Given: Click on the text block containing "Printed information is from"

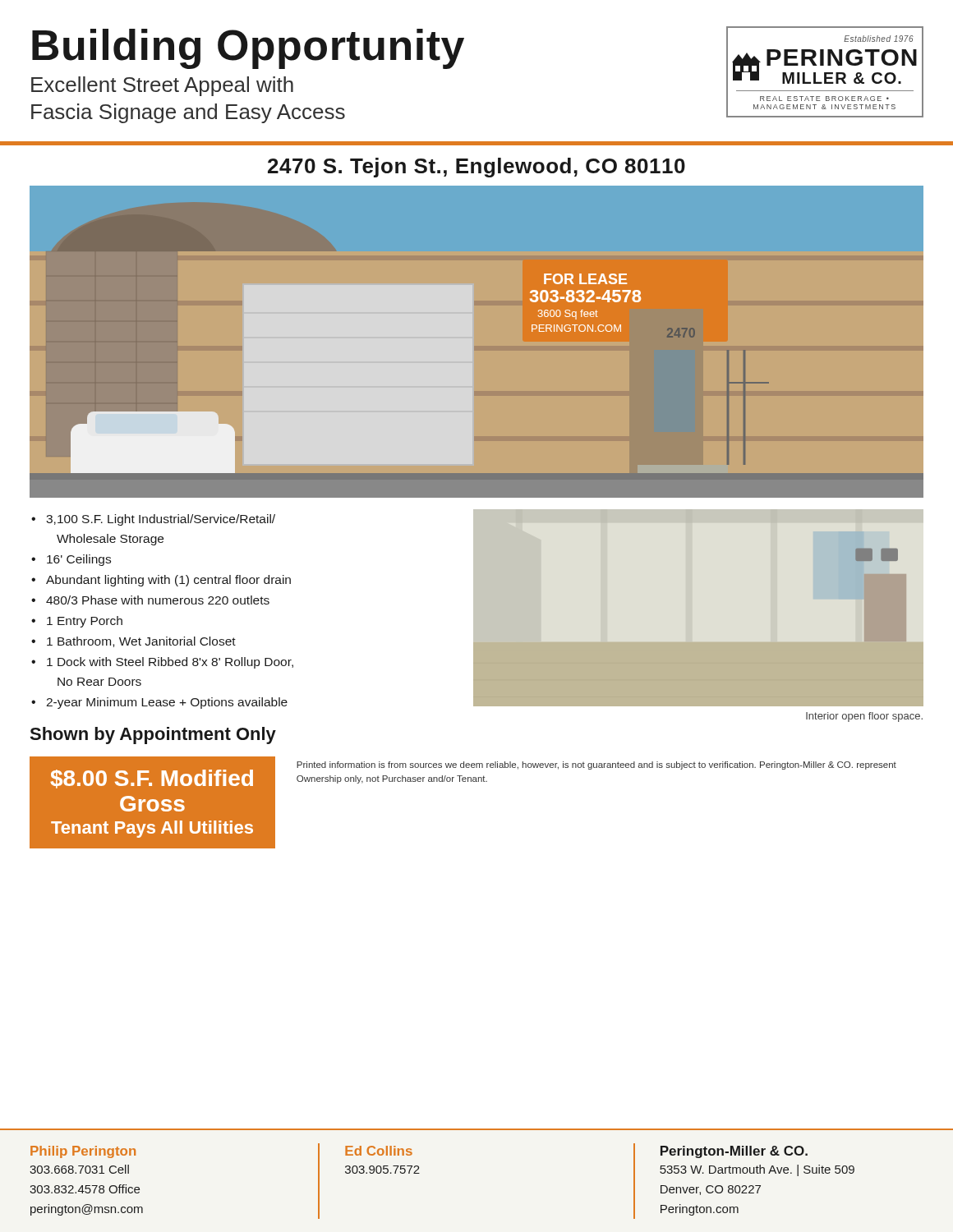Looking at the screenshot, I should (x=607, y=771).
